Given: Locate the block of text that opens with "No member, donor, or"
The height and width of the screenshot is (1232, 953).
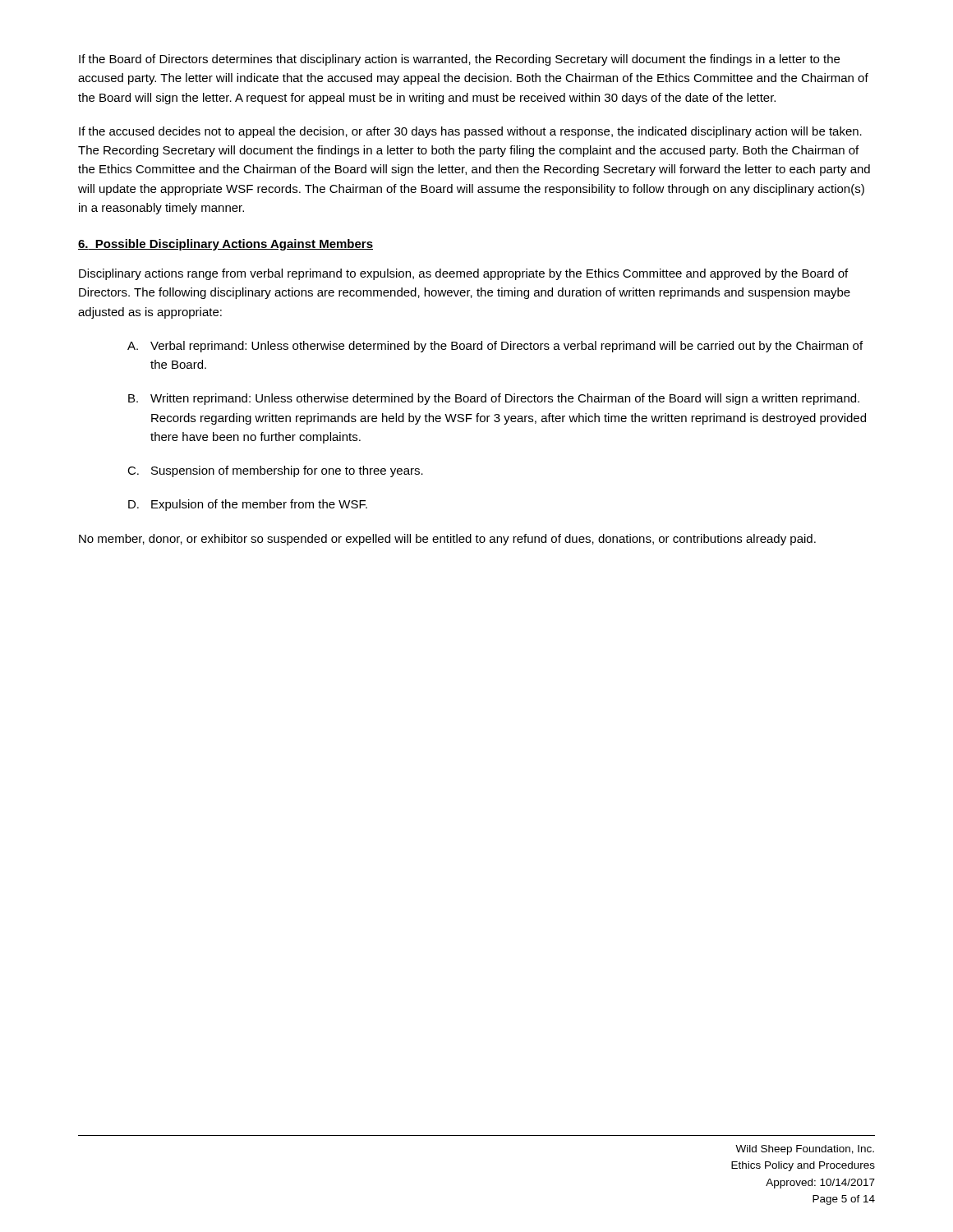Looking at the screenshot, I should pos(447,538).
